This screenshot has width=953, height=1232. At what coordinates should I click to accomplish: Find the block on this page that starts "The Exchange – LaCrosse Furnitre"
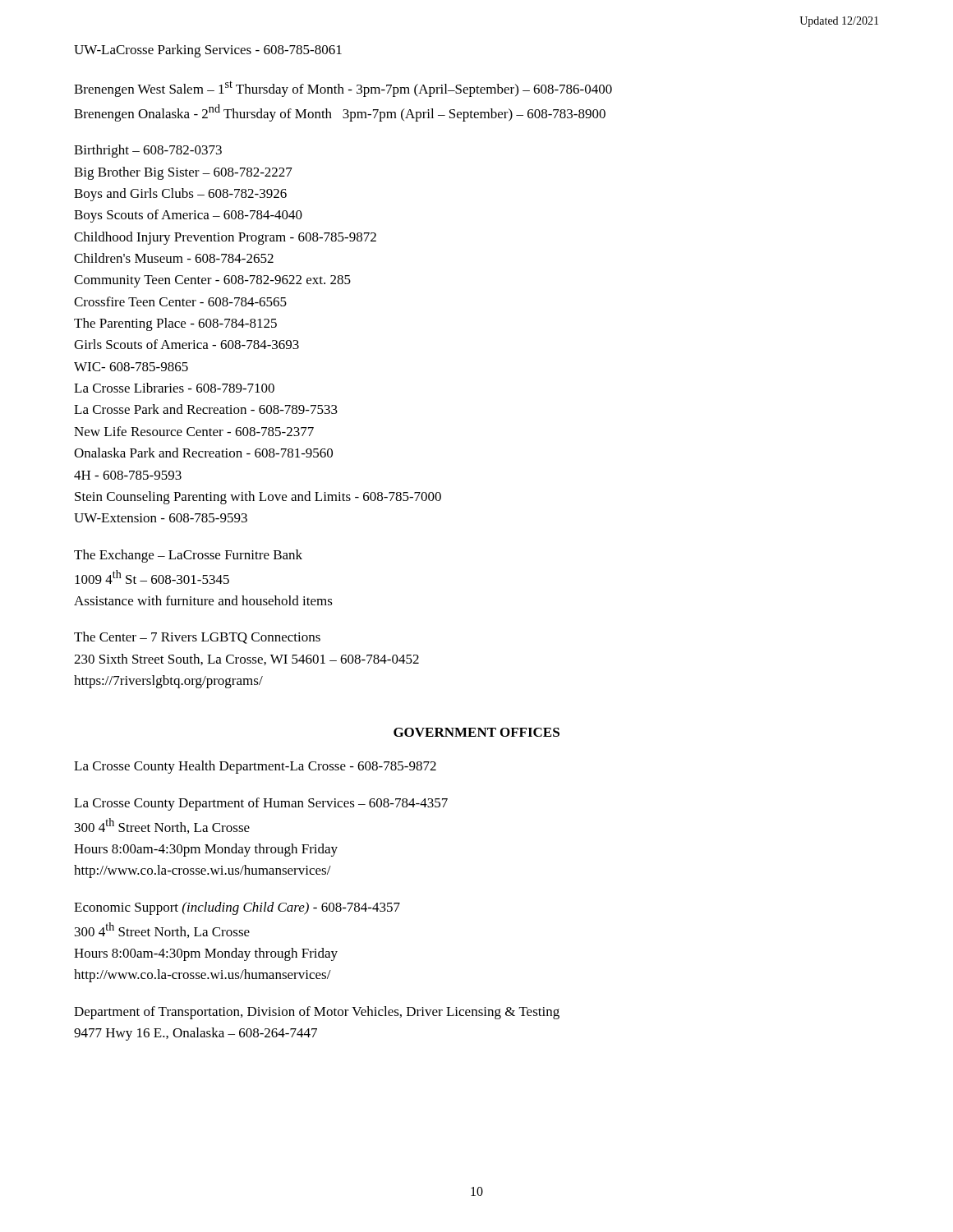[x=188, y=556]
